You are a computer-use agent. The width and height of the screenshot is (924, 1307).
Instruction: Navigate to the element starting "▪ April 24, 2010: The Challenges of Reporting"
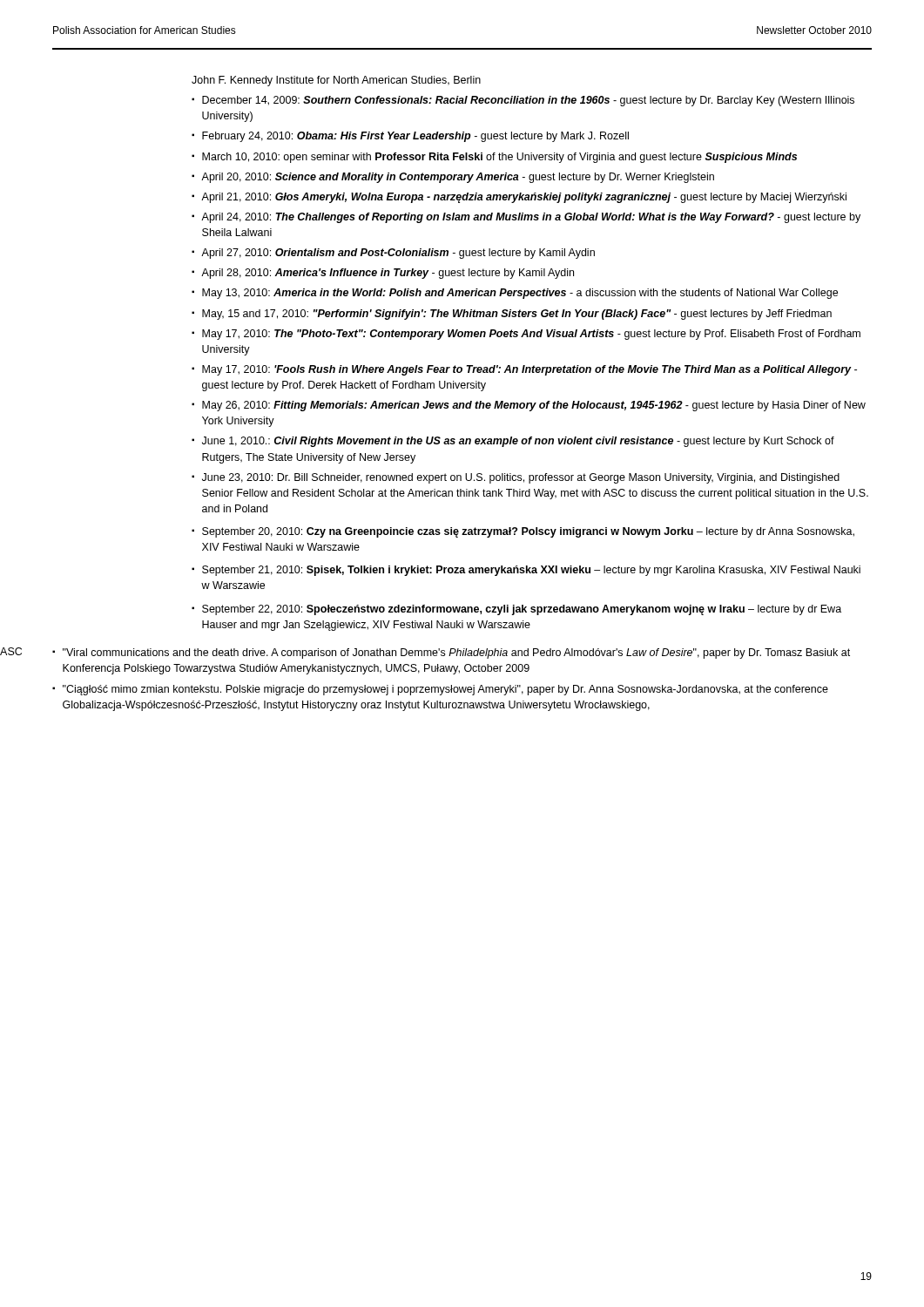[532, 225]
